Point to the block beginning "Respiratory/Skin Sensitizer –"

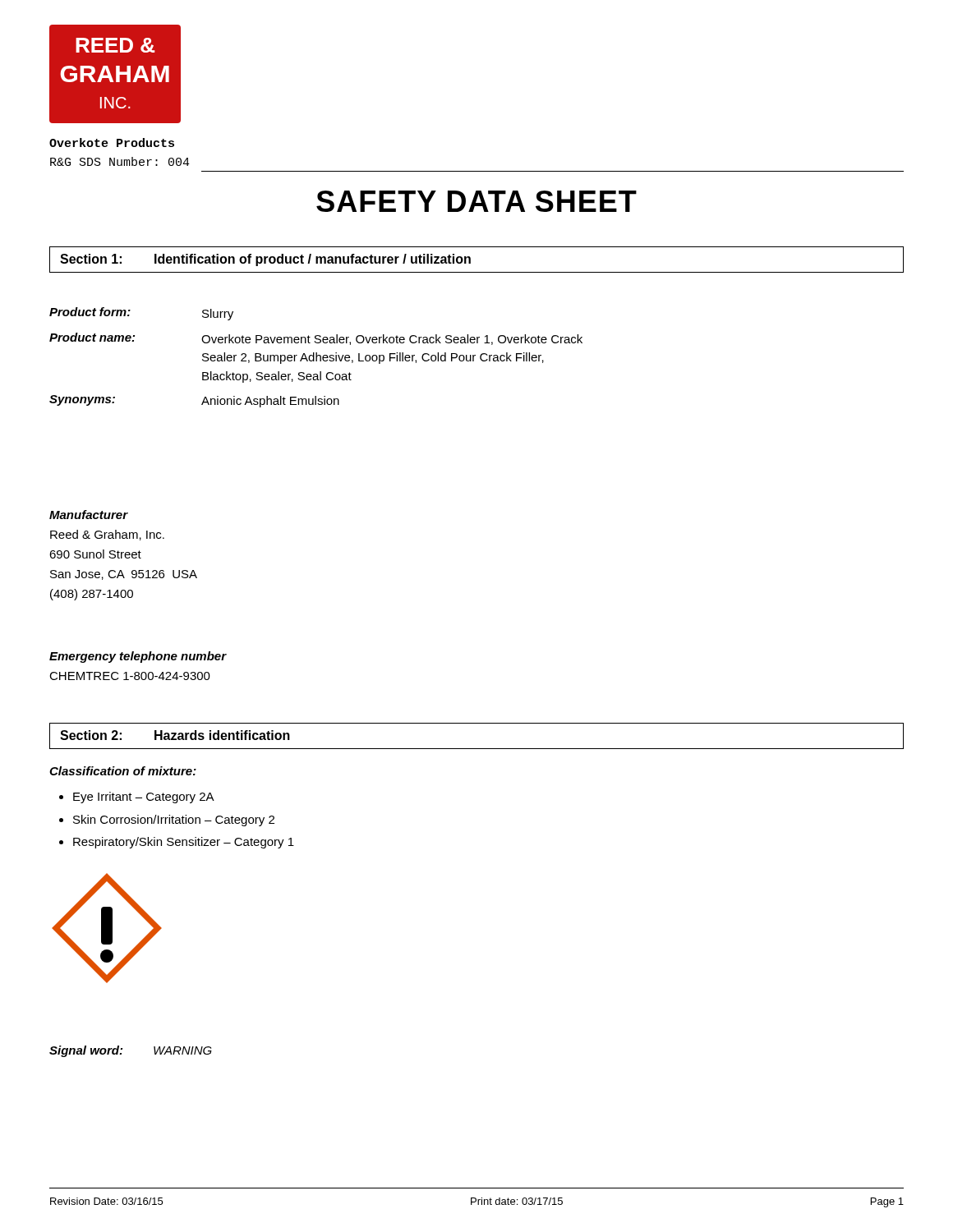[183, 841]
